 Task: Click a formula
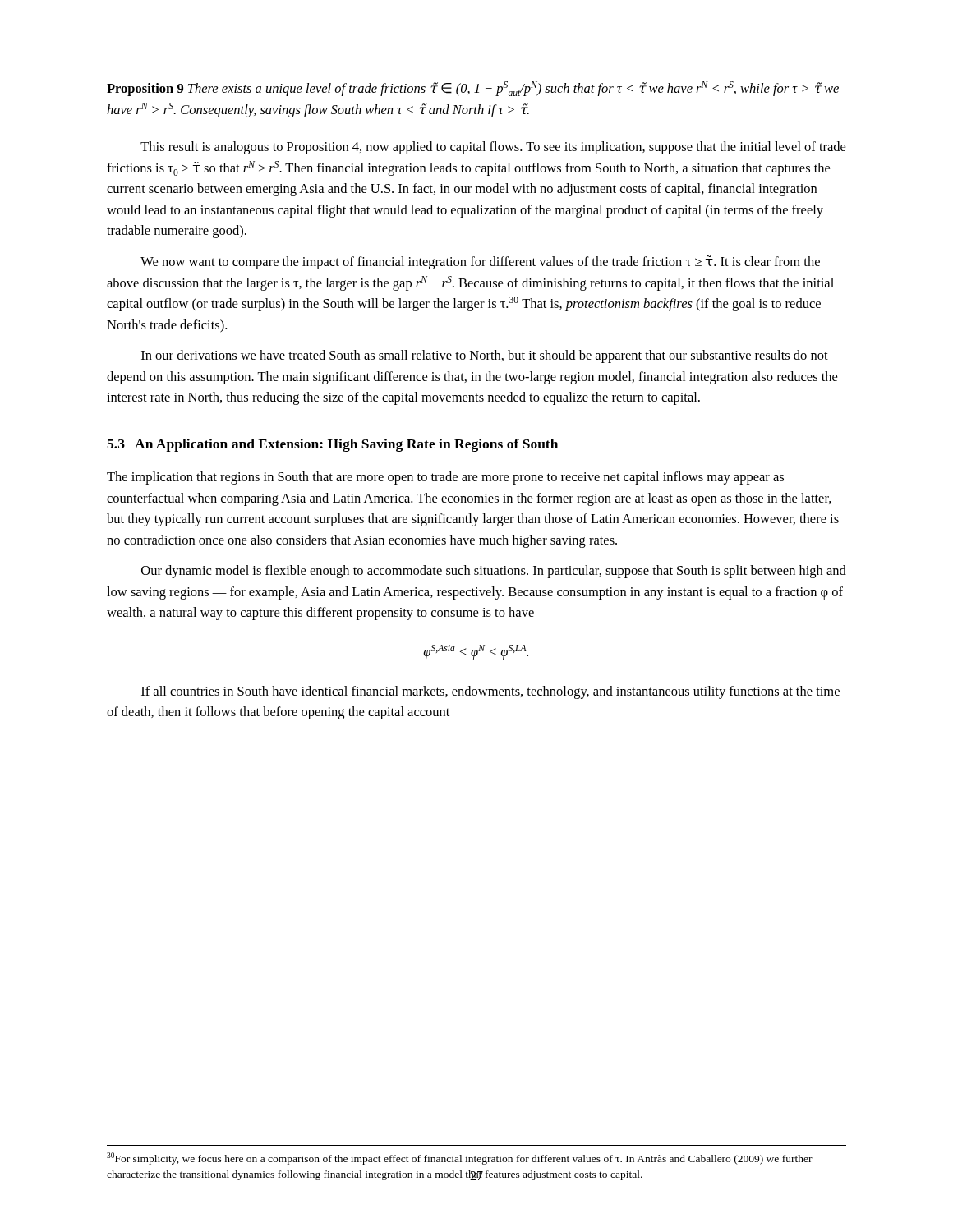(476, 651)
